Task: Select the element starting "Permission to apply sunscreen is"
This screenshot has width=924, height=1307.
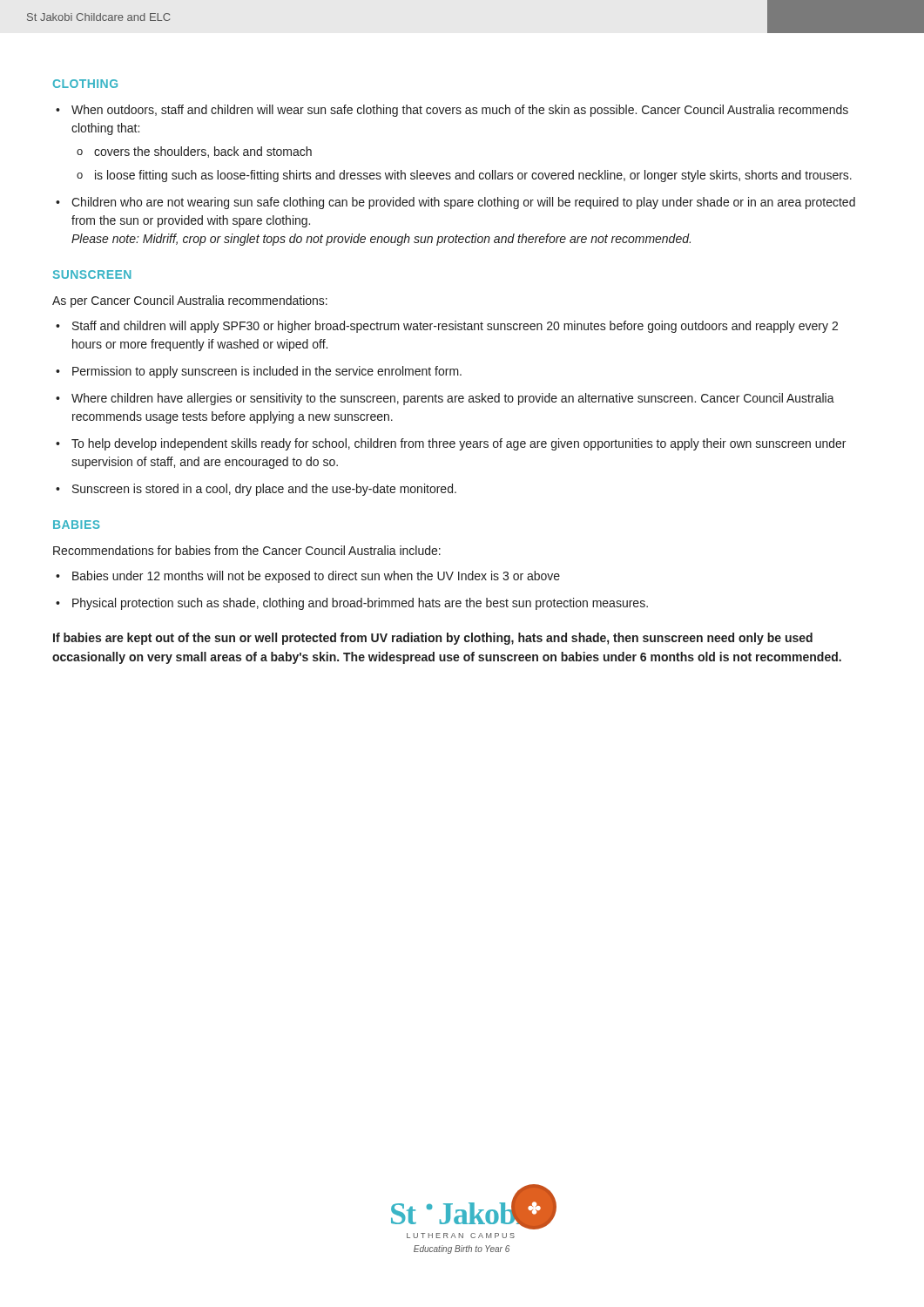Action: click(267, 371)
